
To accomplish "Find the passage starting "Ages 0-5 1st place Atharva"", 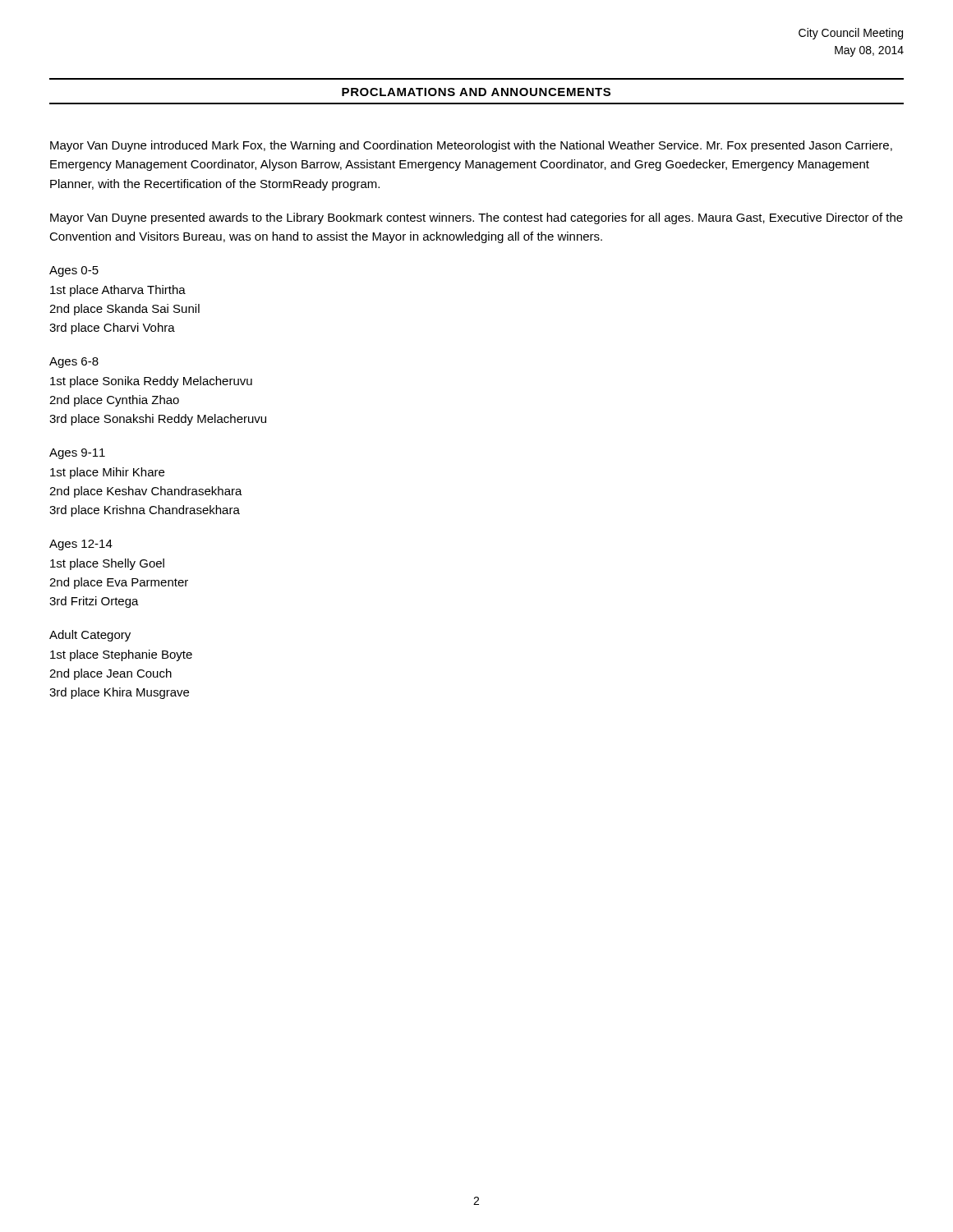I will click(74, 271).
